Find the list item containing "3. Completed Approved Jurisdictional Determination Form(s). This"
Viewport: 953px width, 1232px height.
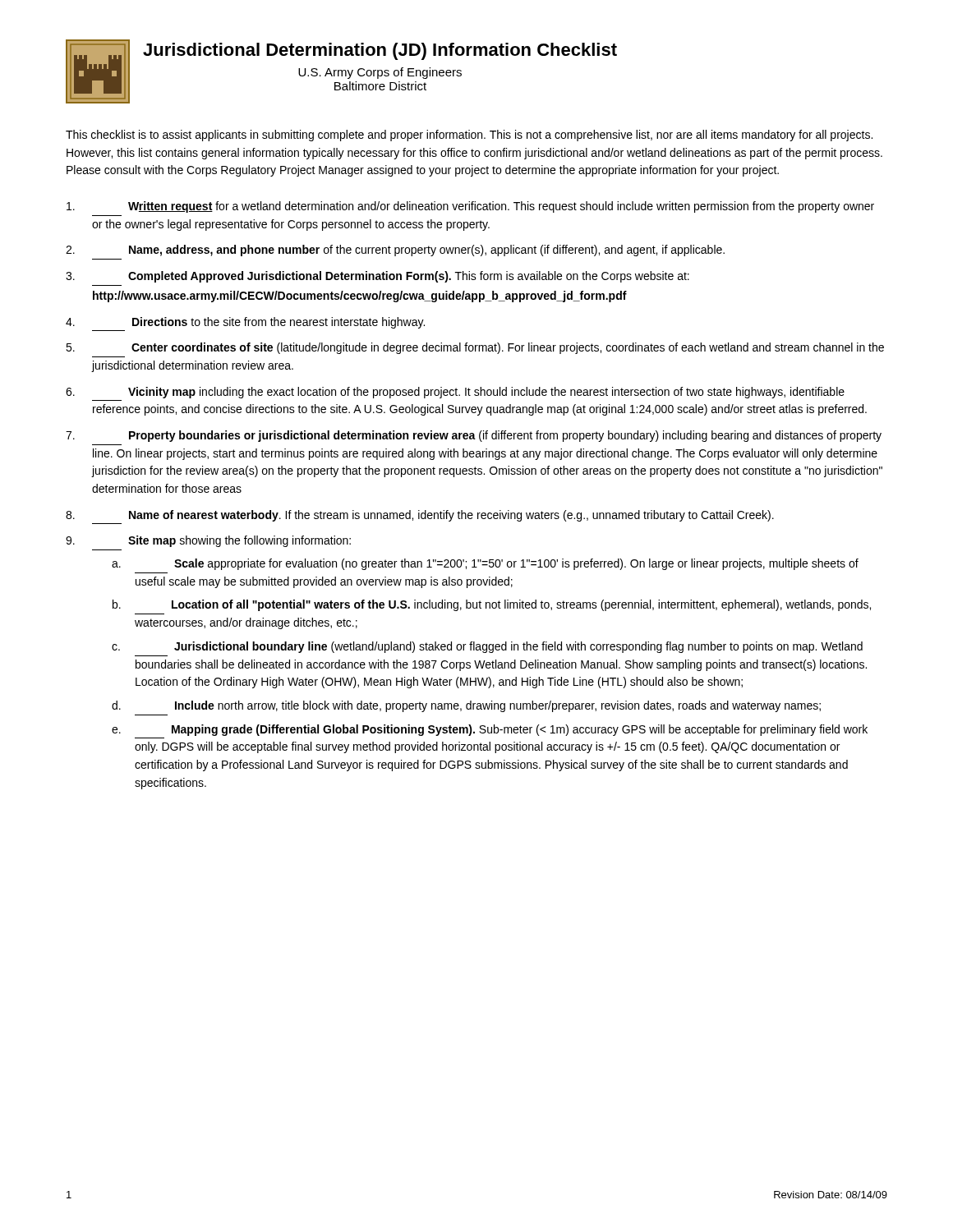(476, 287)
